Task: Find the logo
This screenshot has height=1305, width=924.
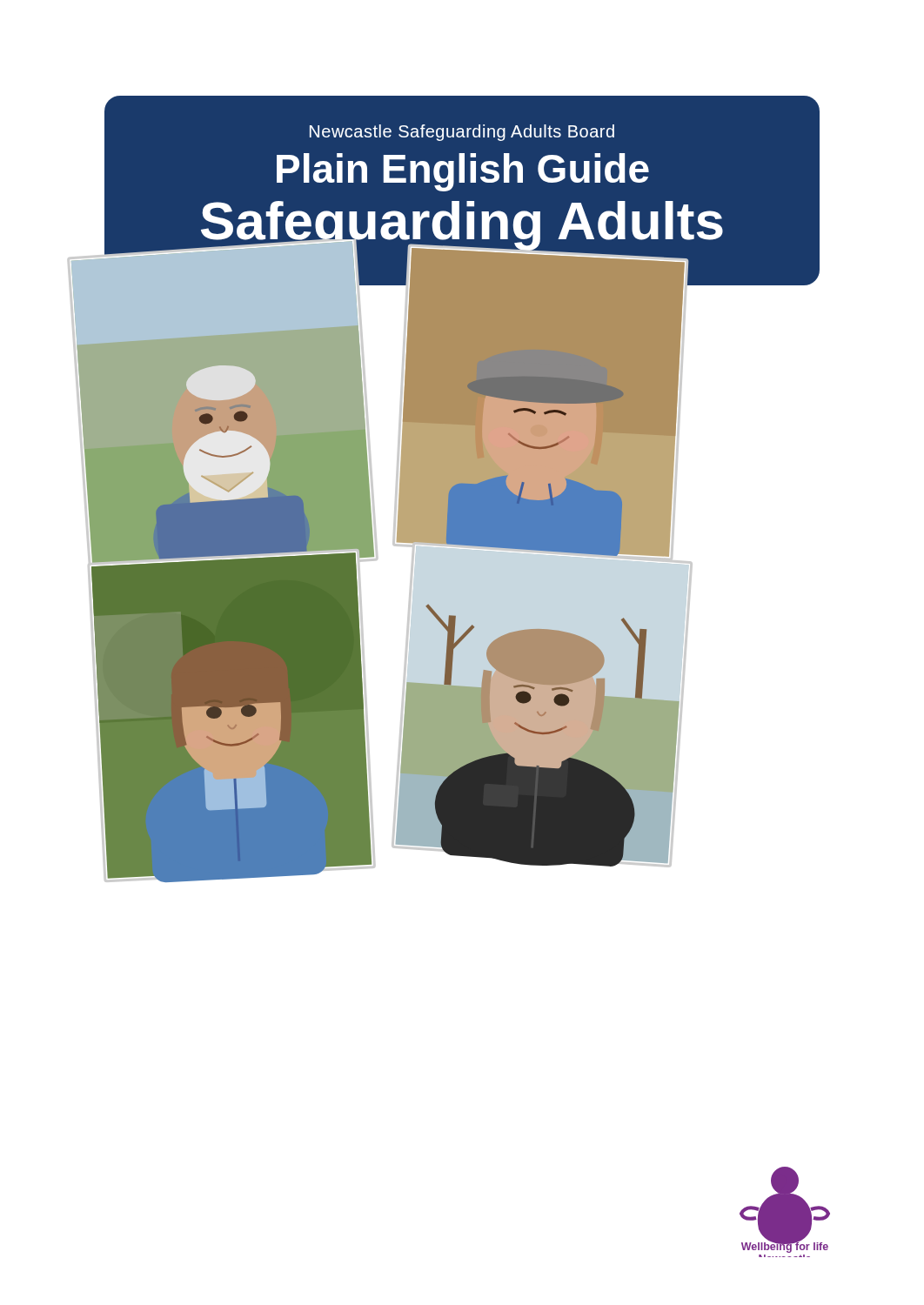Action: click(785, 1209)
